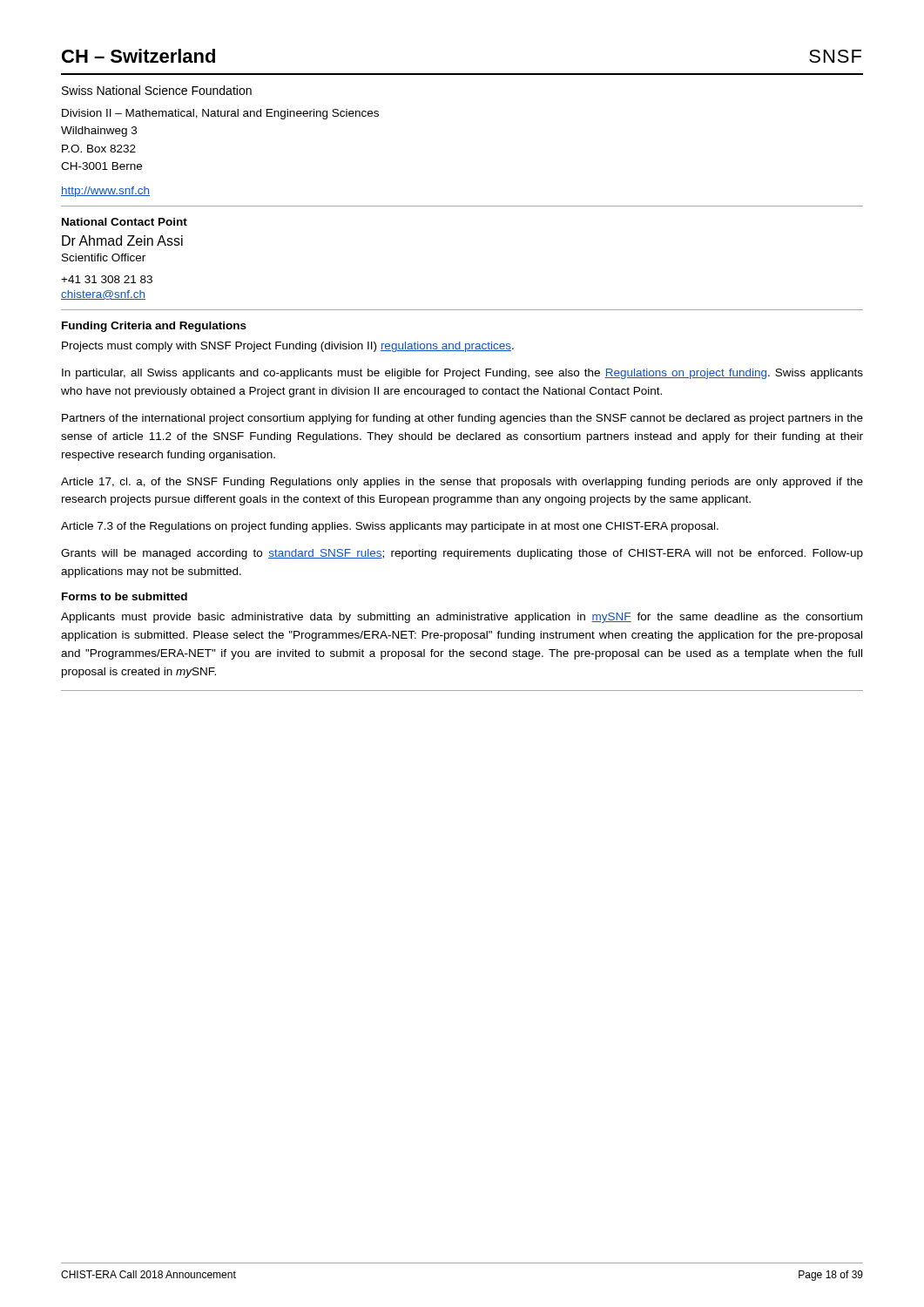
Task: Locate the text with the text "Dr Ahmad Zein Assi"
Action: [x=122, y=241]
